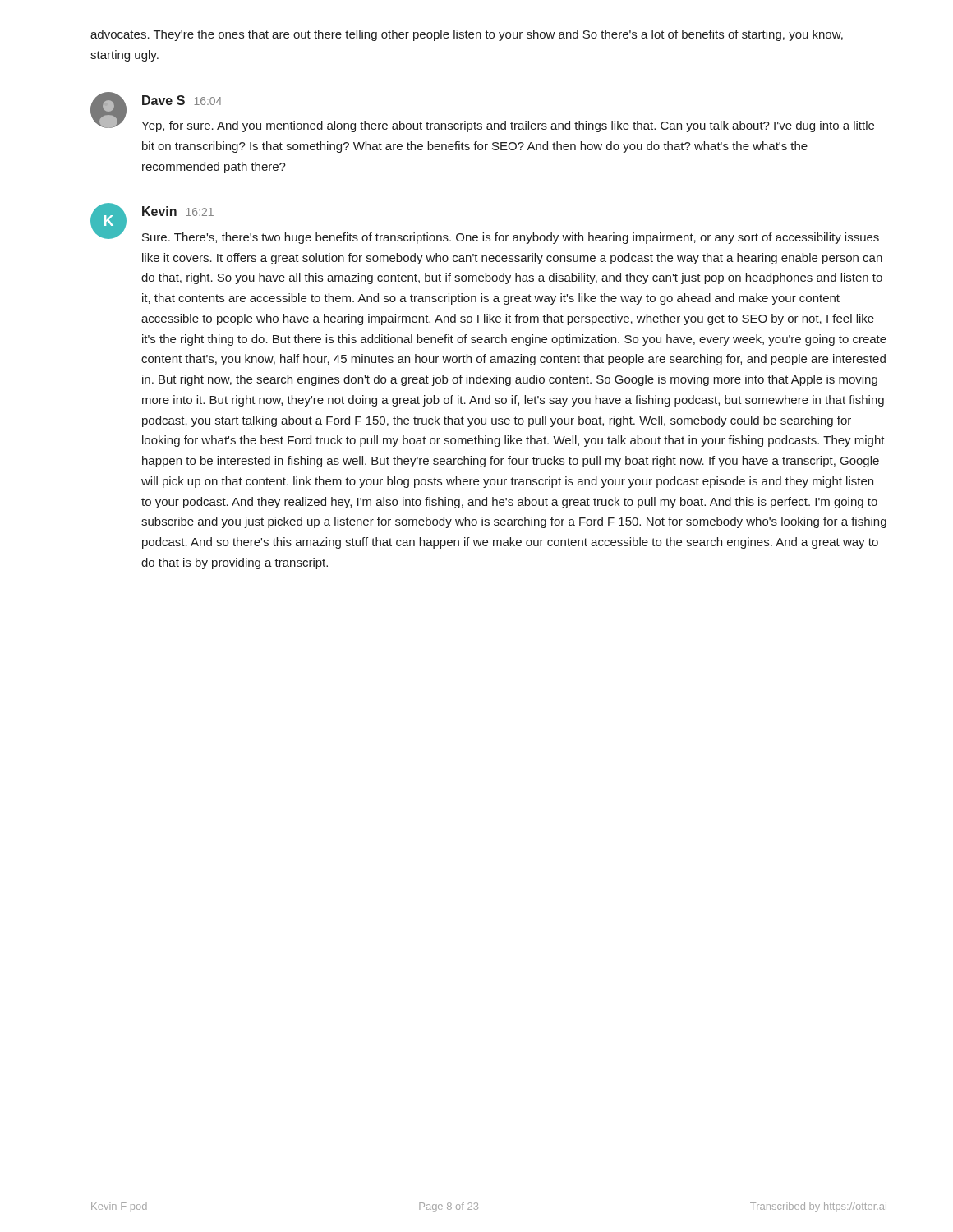Click on the region starting "K Kevin 16:21 Sure. There's, there's two"
Viewport: 953px width, 1232px height.
(489, 387)
